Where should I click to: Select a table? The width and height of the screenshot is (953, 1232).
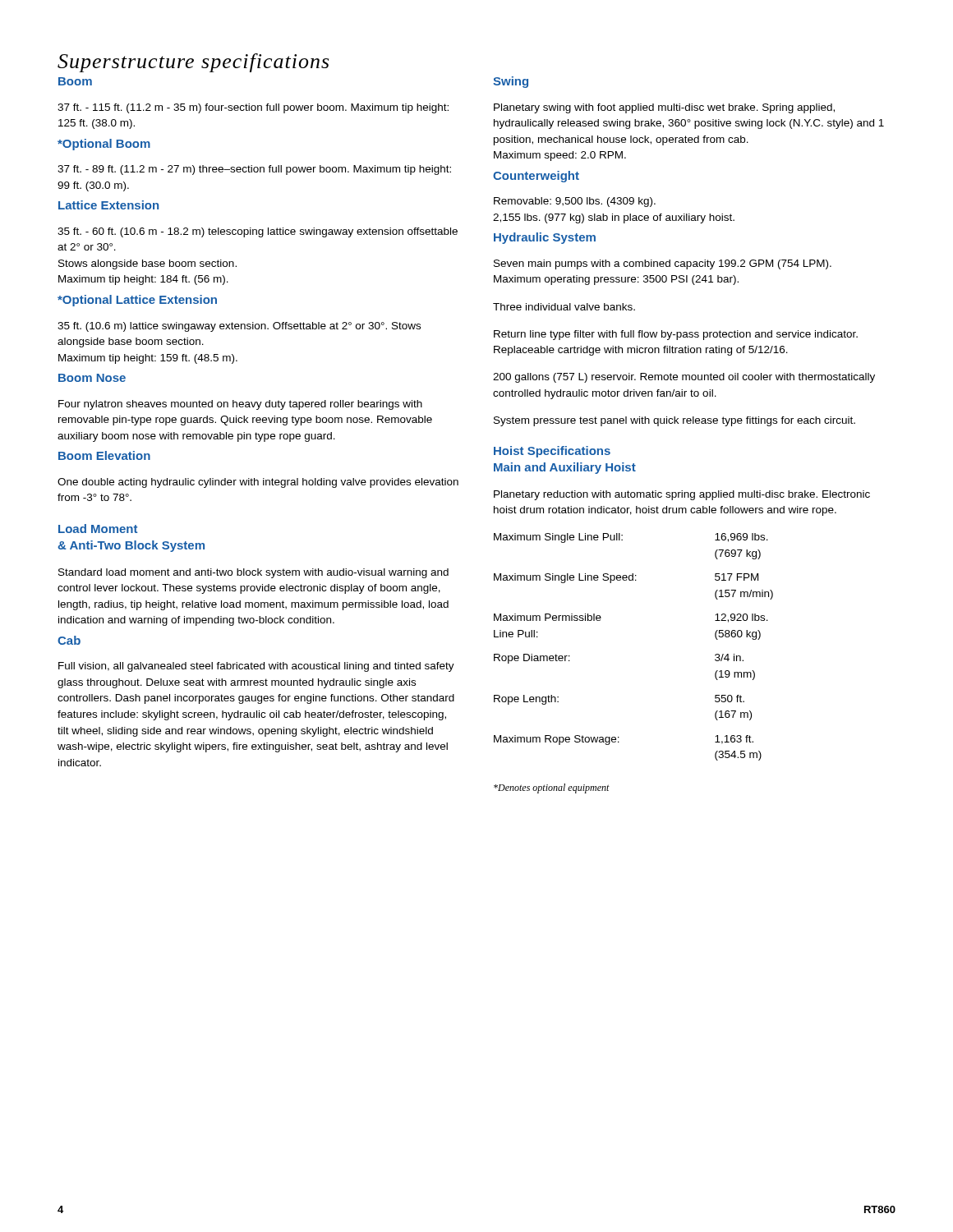[694, 646]
